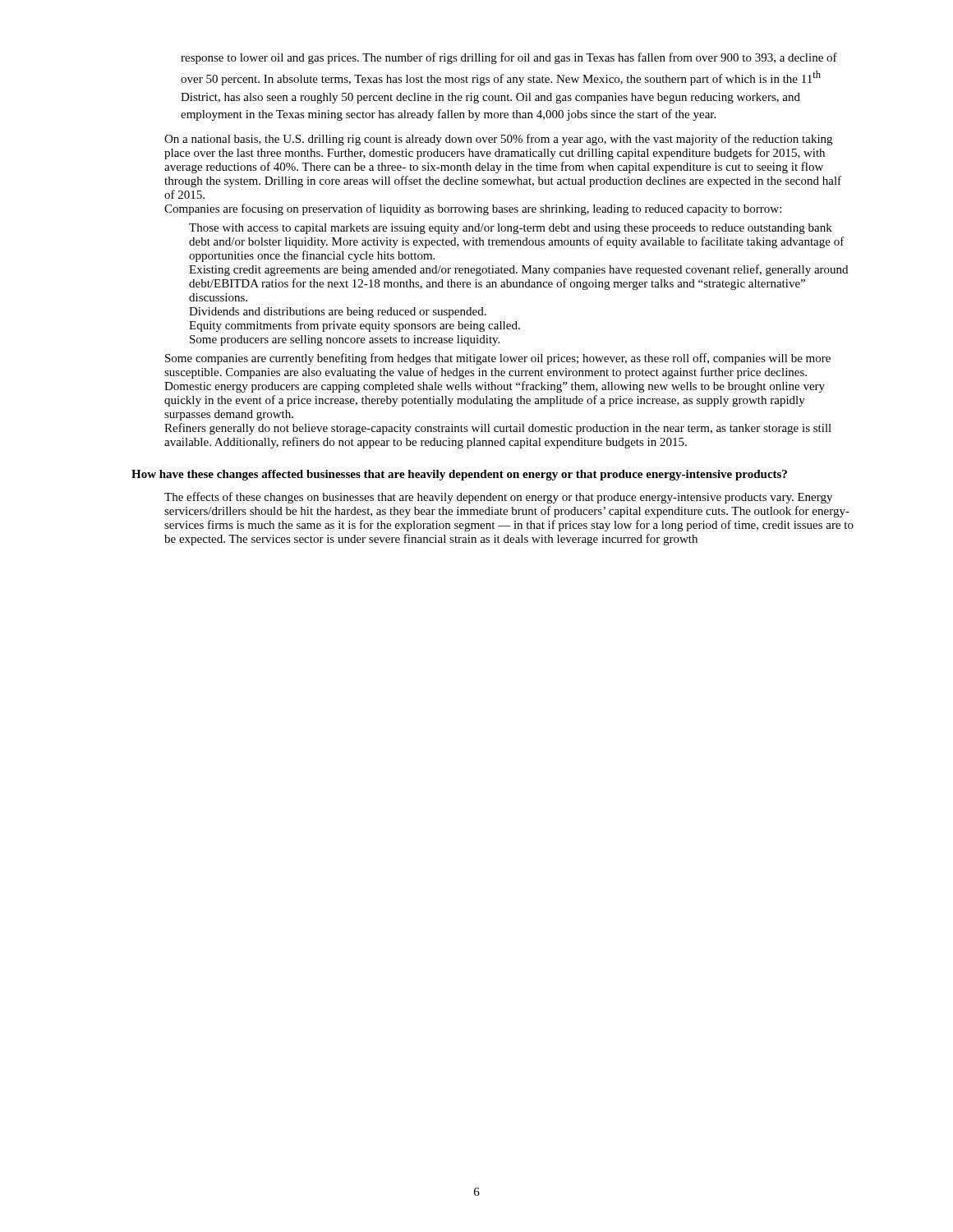Find the element starting "Existing credit agreements are being amended"
The height and width of the screenshot is (1232, 953).
(522, 284)
